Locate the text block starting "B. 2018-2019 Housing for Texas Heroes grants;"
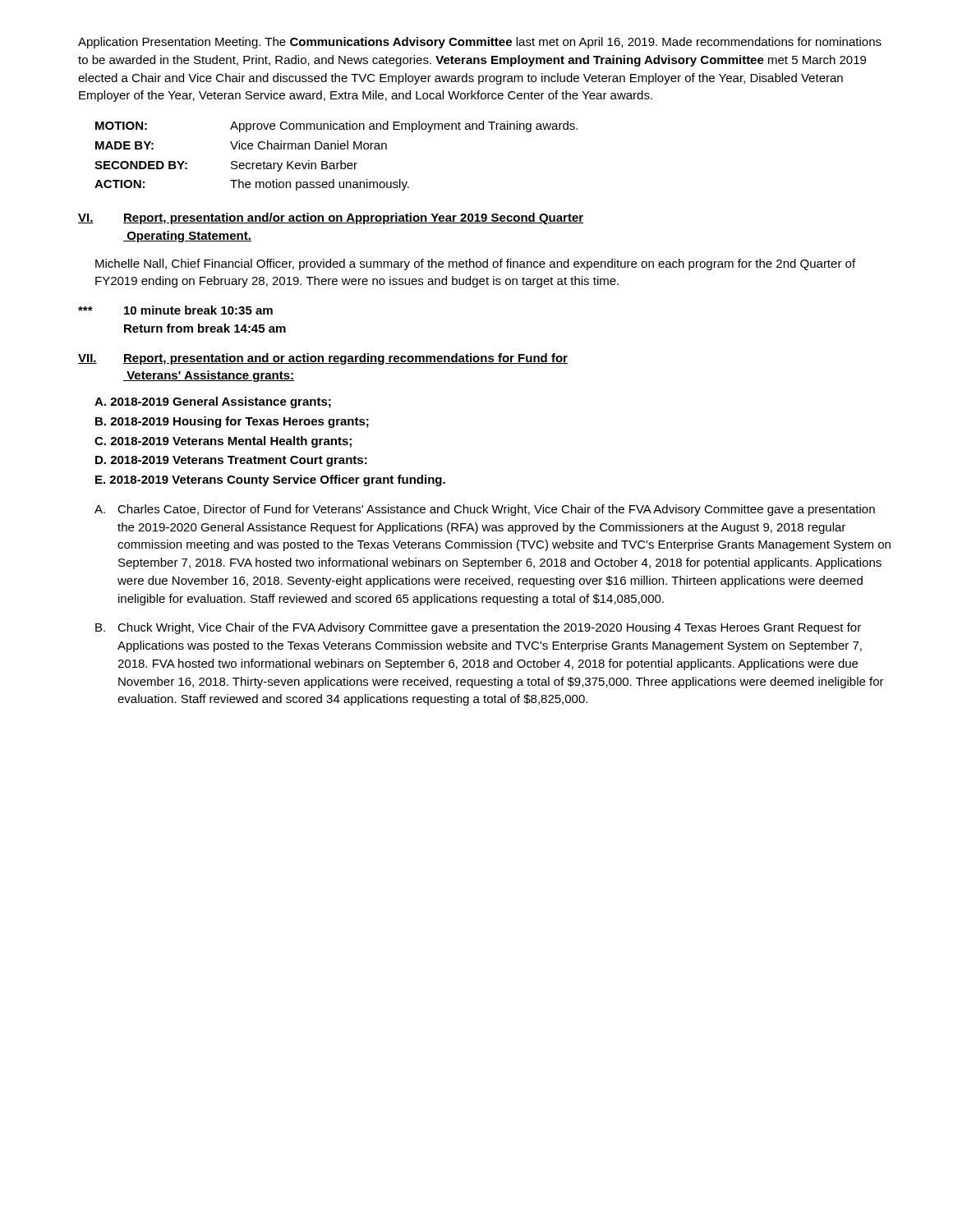The width and height of the screenshot is (953, 1232). (x=232, y=421)
